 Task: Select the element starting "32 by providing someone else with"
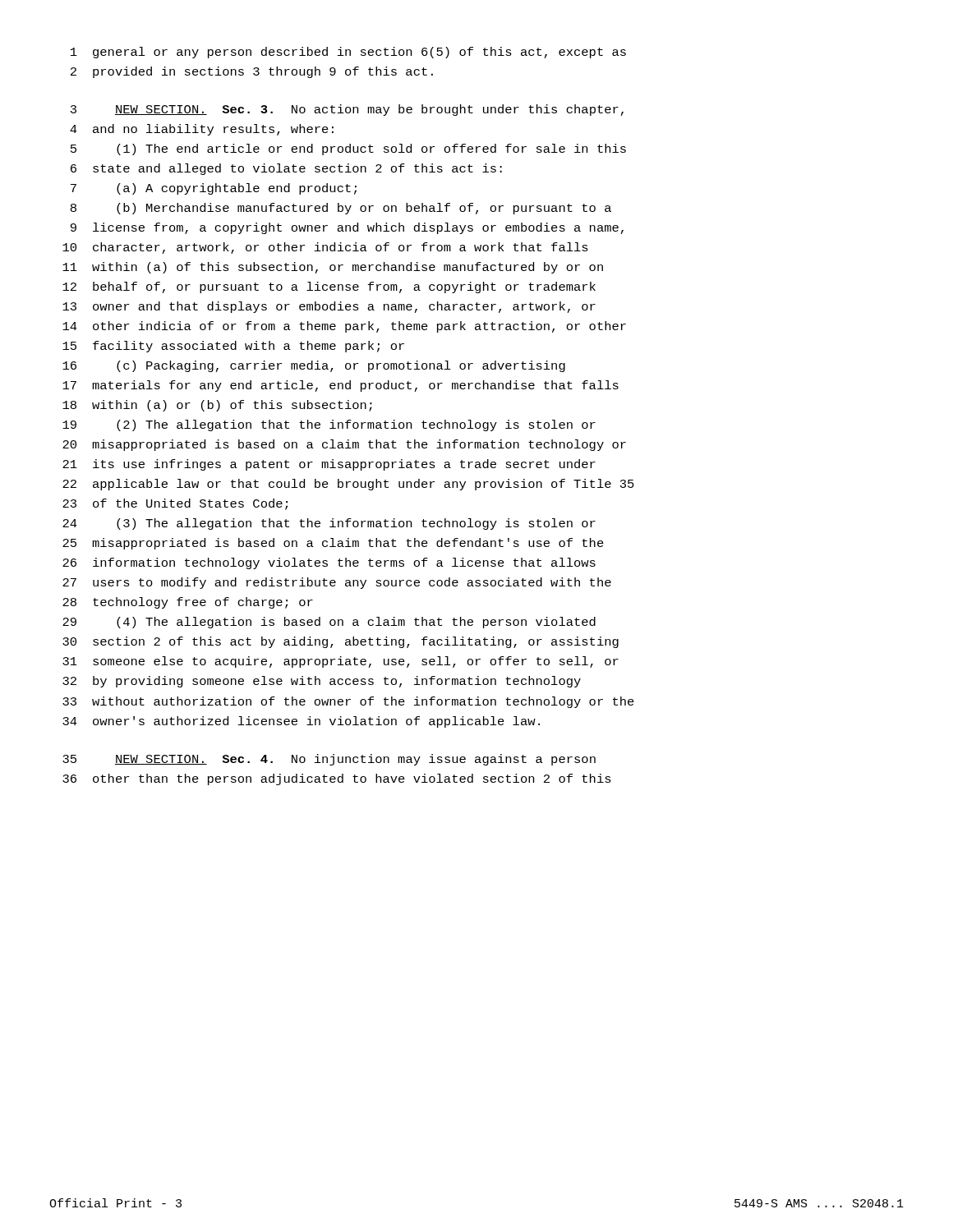point(315,682)
